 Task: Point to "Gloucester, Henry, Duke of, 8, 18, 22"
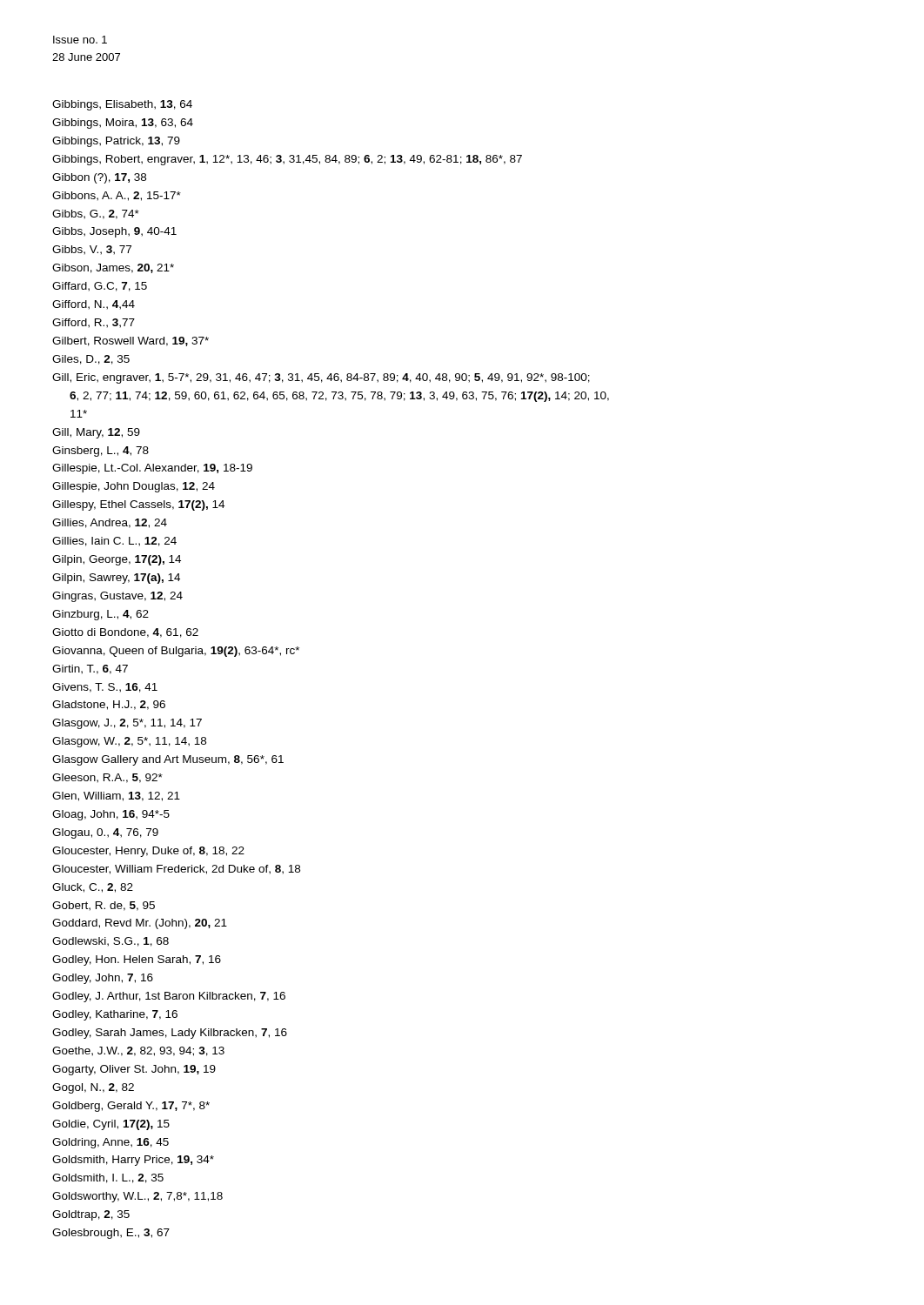coord(148,852)
